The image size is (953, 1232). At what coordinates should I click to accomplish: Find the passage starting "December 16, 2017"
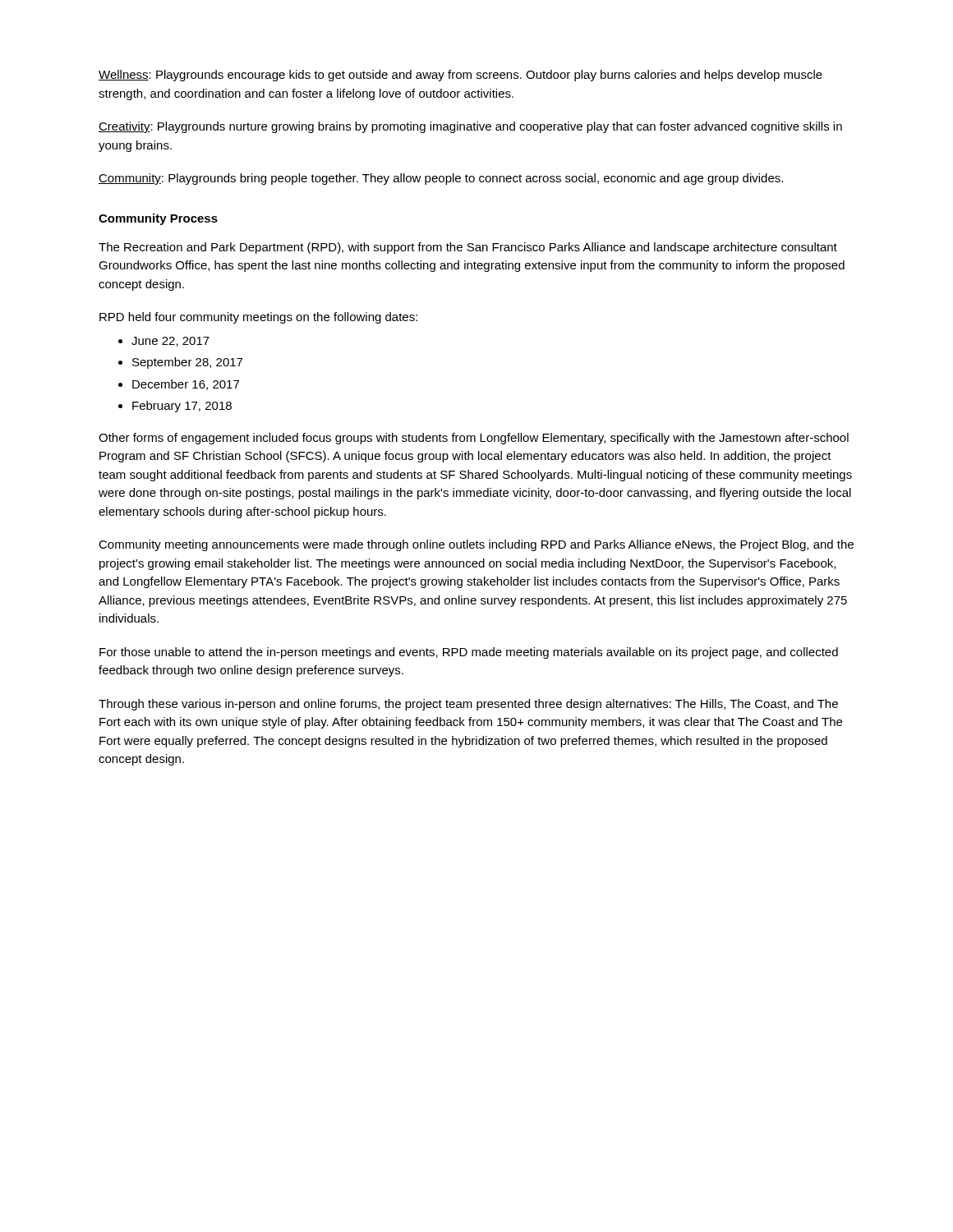[186, 384]
